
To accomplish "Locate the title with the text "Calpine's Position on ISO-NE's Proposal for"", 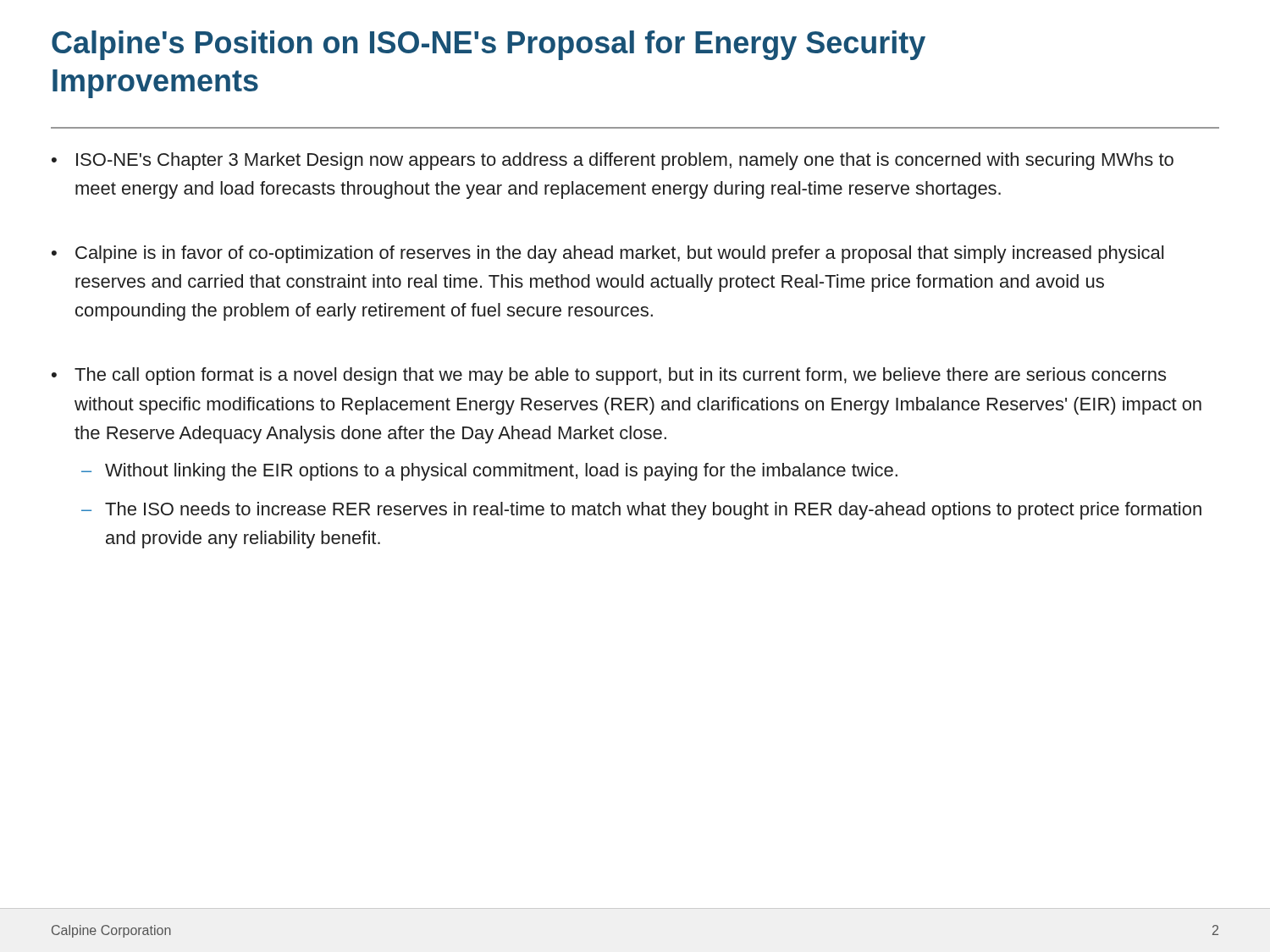I will point(635,62).
